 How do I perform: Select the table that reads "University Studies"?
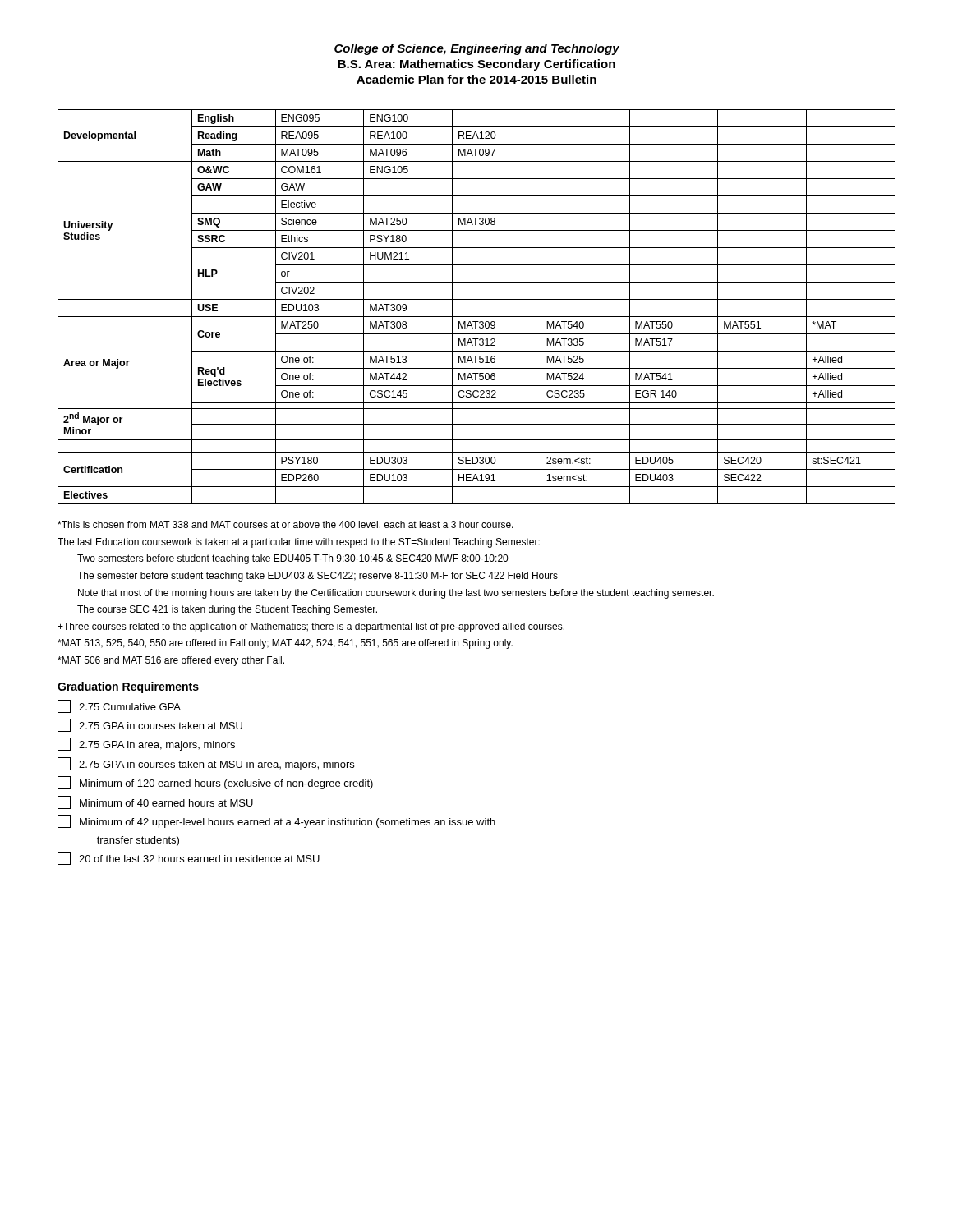(476, 307)
